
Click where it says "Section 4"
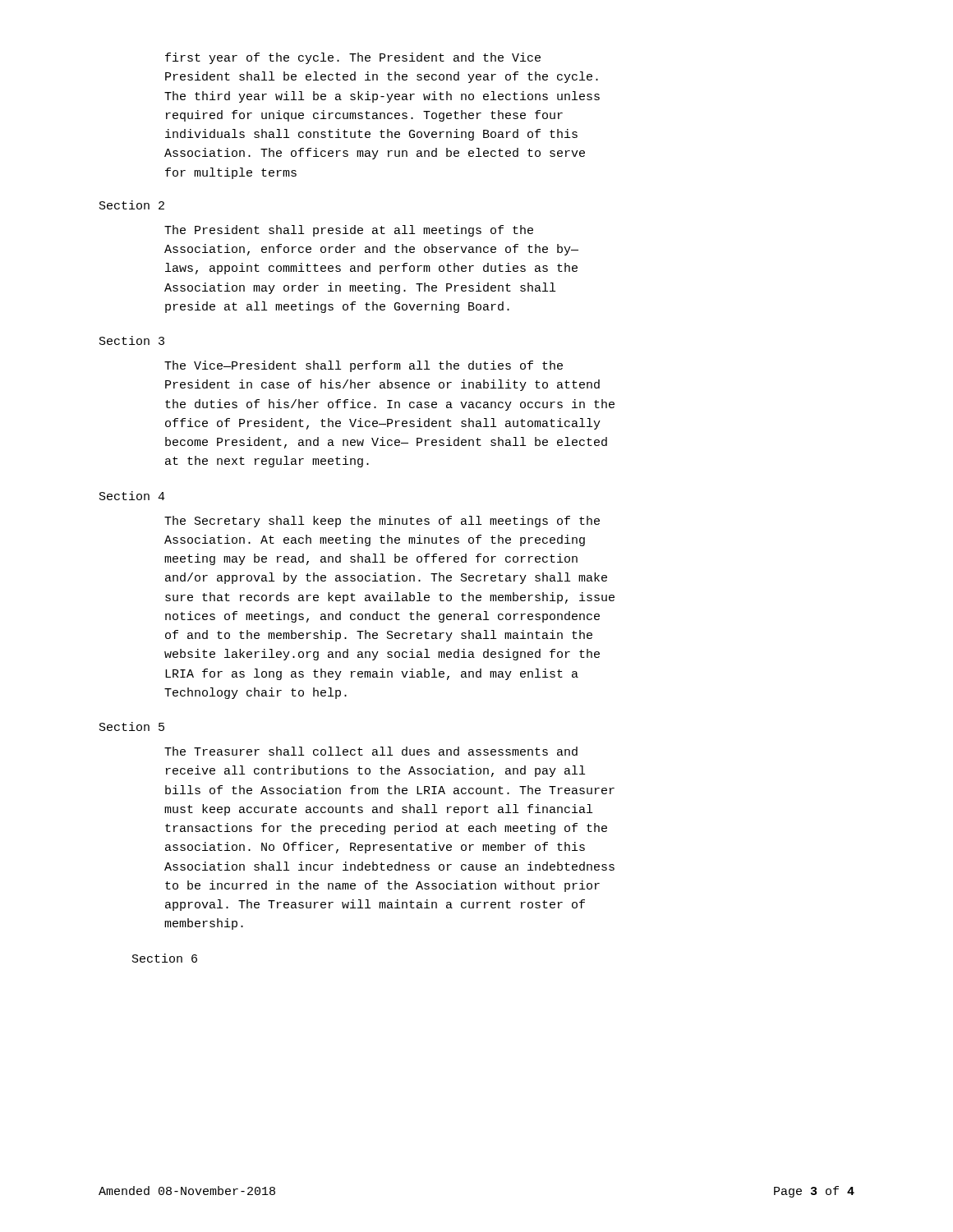[x=132, y=497]
